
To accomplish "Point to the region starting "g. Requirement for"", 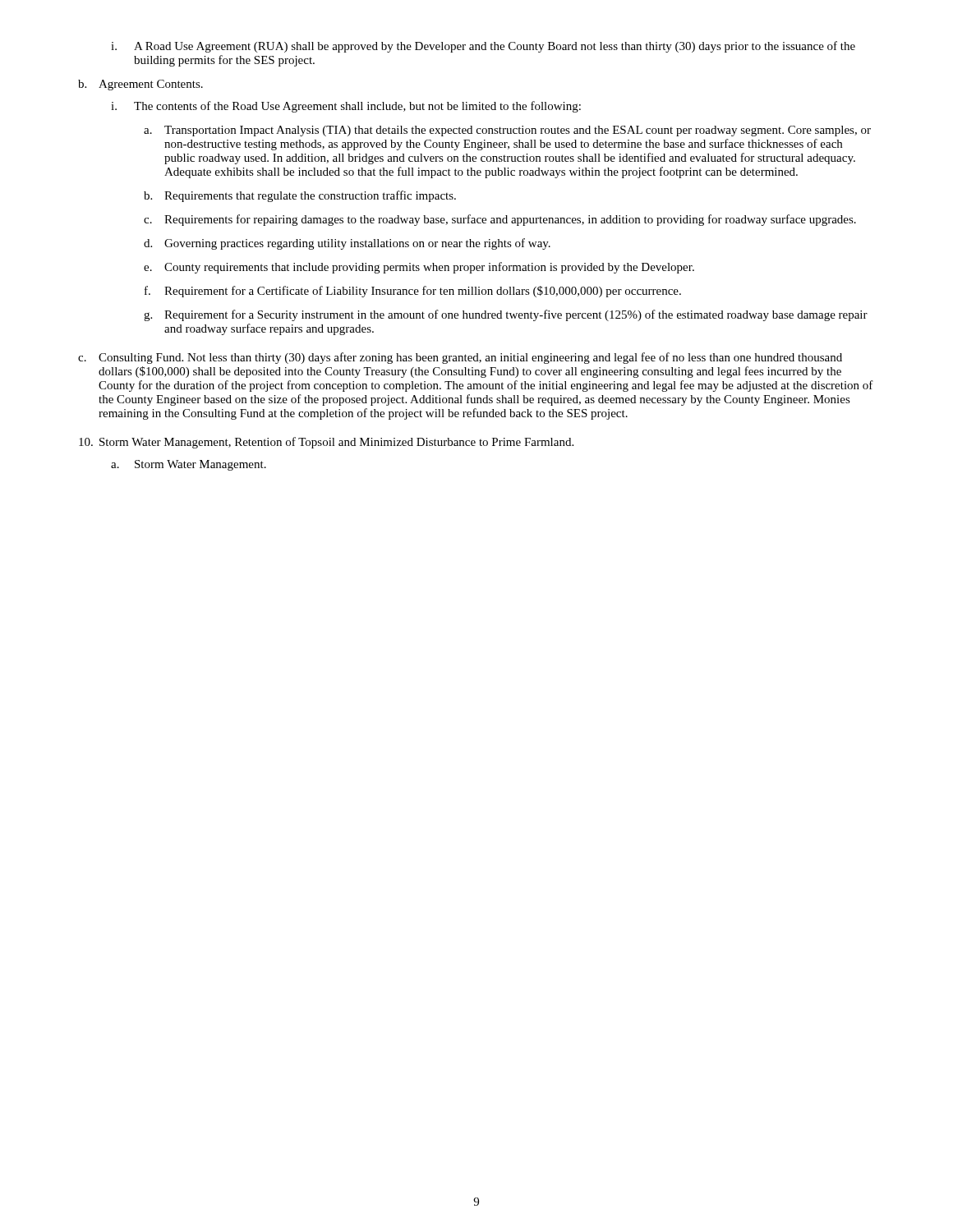I will (509, 322).
